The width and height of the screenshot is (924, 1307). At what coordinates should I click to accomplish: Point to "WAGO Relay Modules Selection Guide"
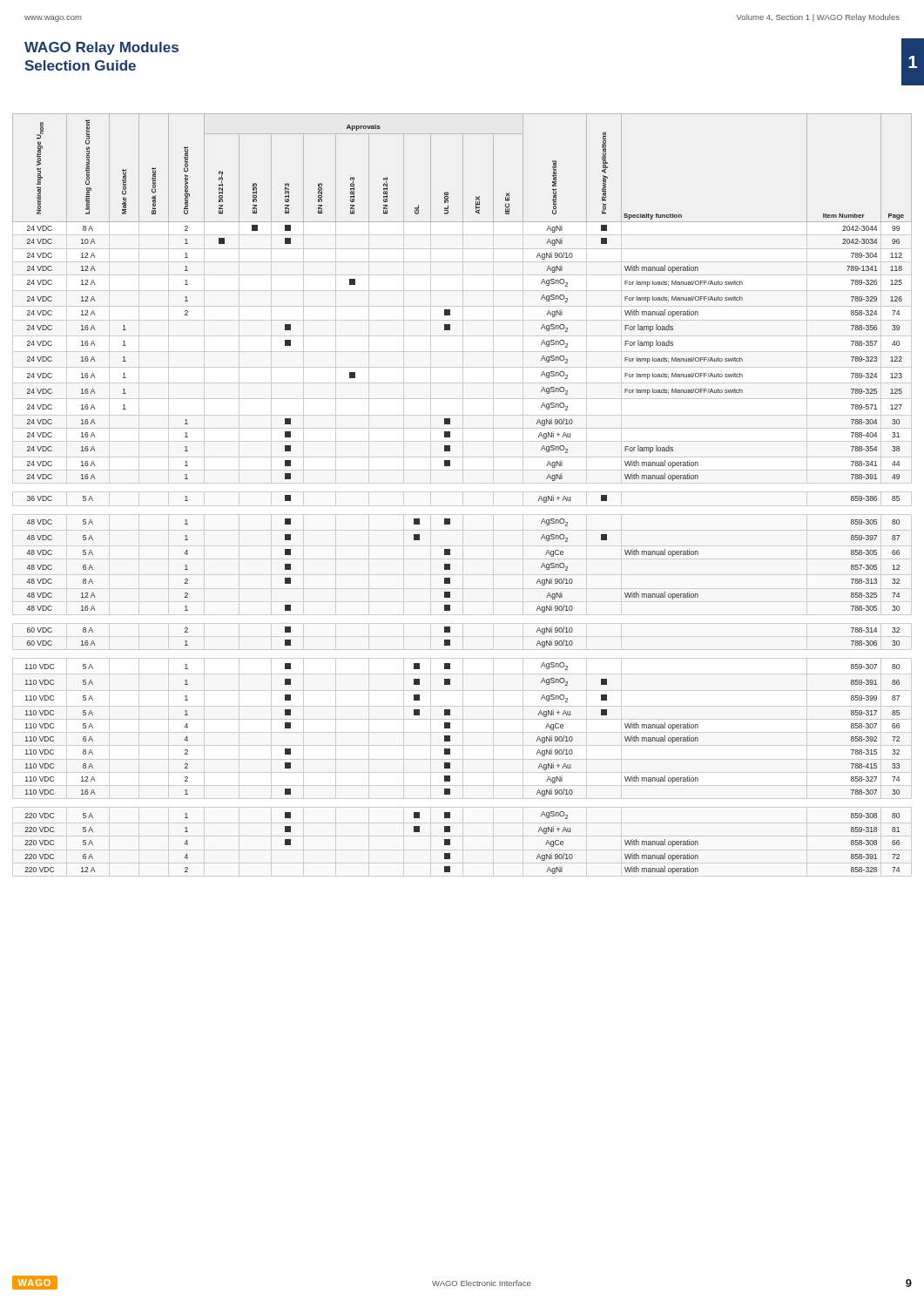pyautogui.click(x=102, y=57)
